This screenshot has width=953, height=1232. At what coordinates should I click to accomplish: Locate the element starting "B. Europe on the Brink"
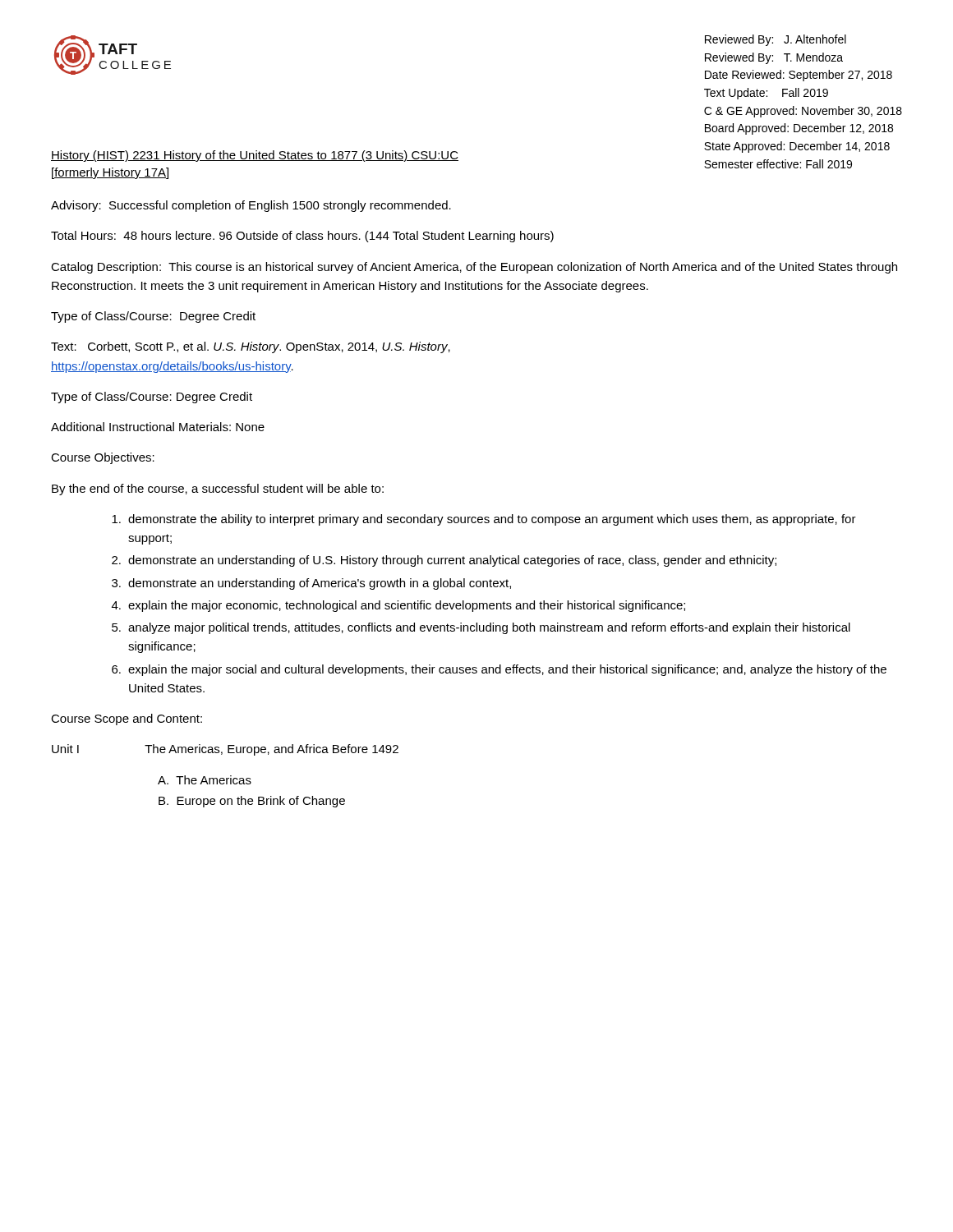pyautogui.click(x=252, y=800)
